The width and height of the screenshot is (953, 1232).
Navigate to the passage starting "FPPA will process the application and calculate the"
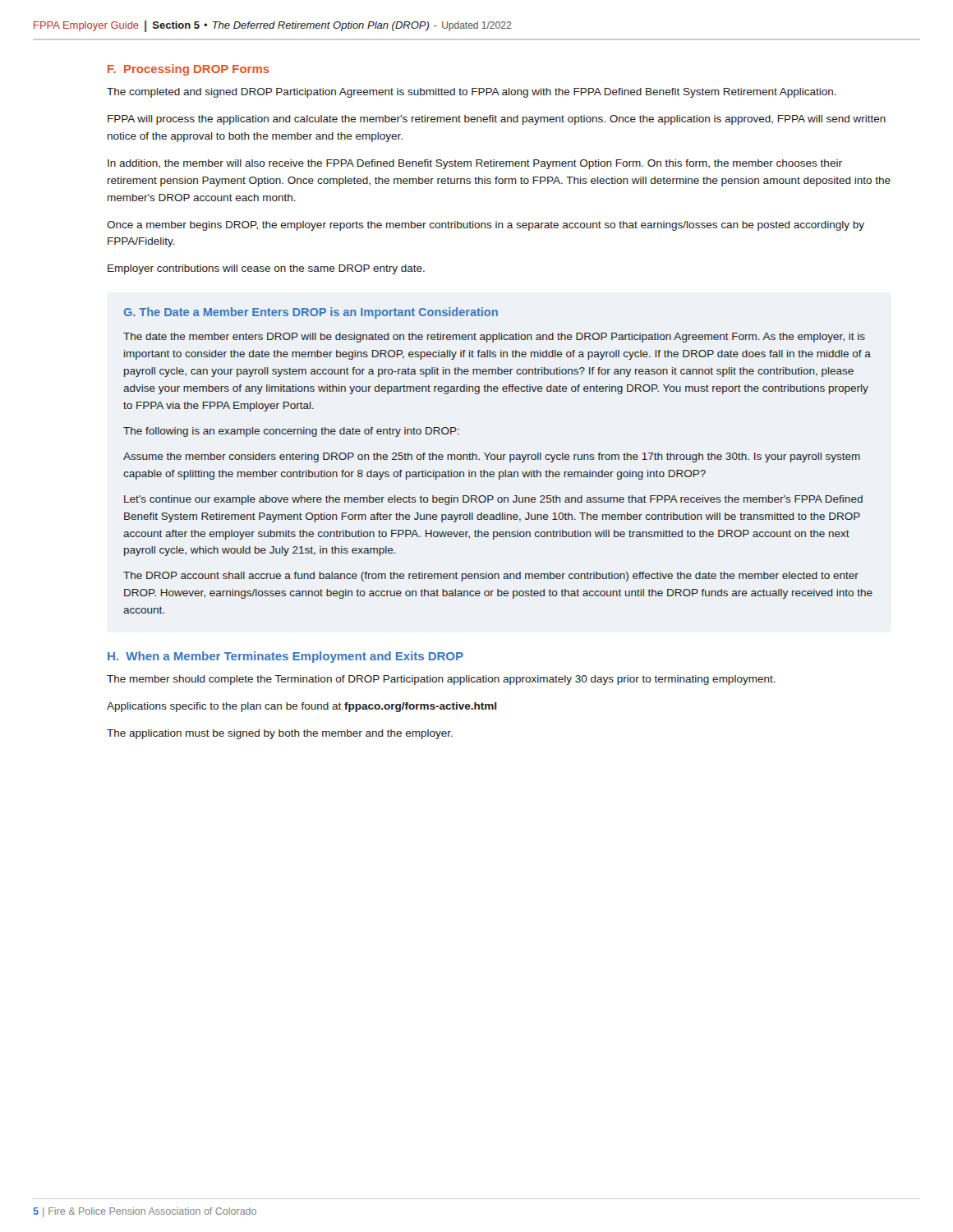click(496, 127)
